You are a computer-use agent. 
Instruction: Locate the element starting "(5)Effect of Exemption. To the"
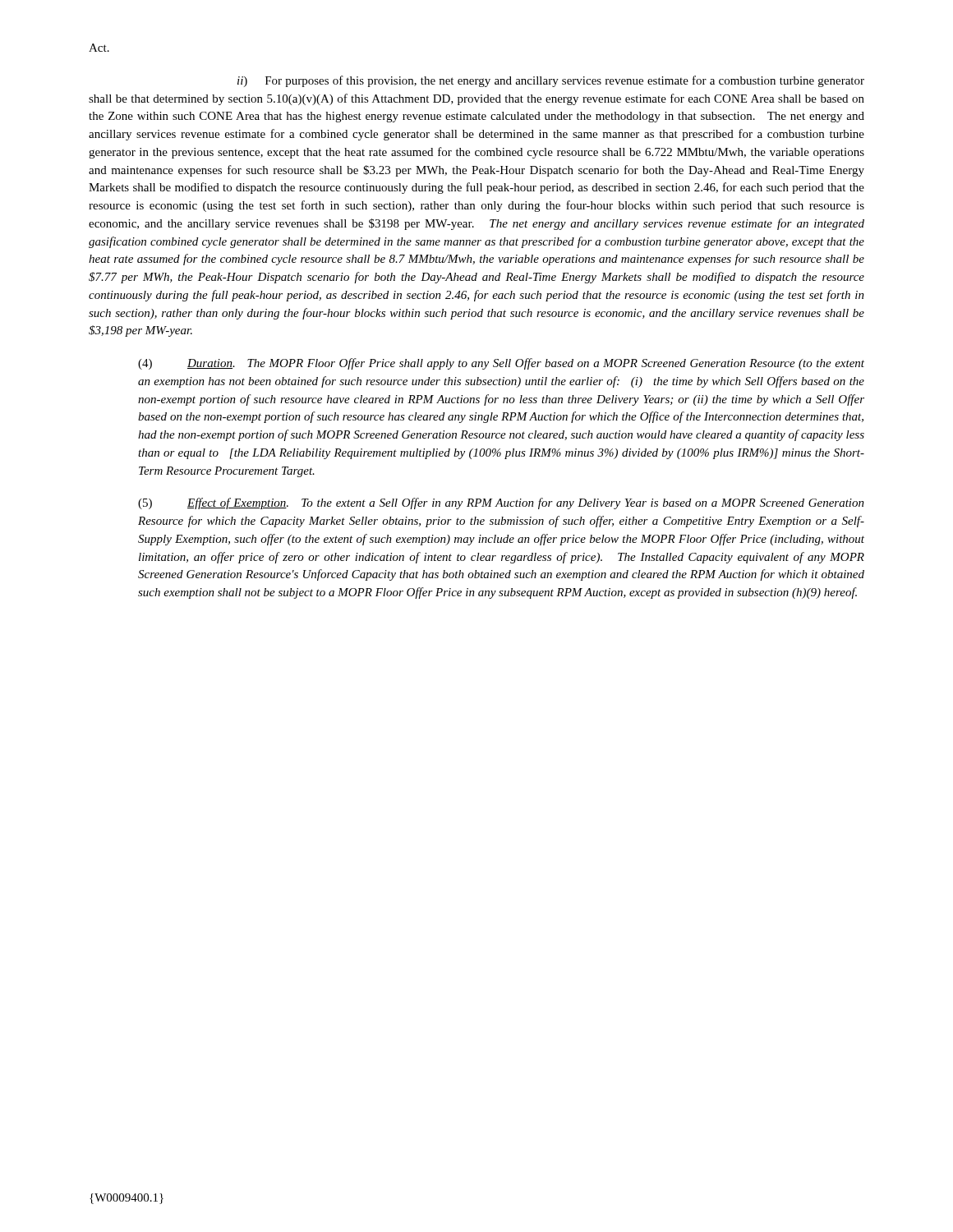(x=501, y=547)
